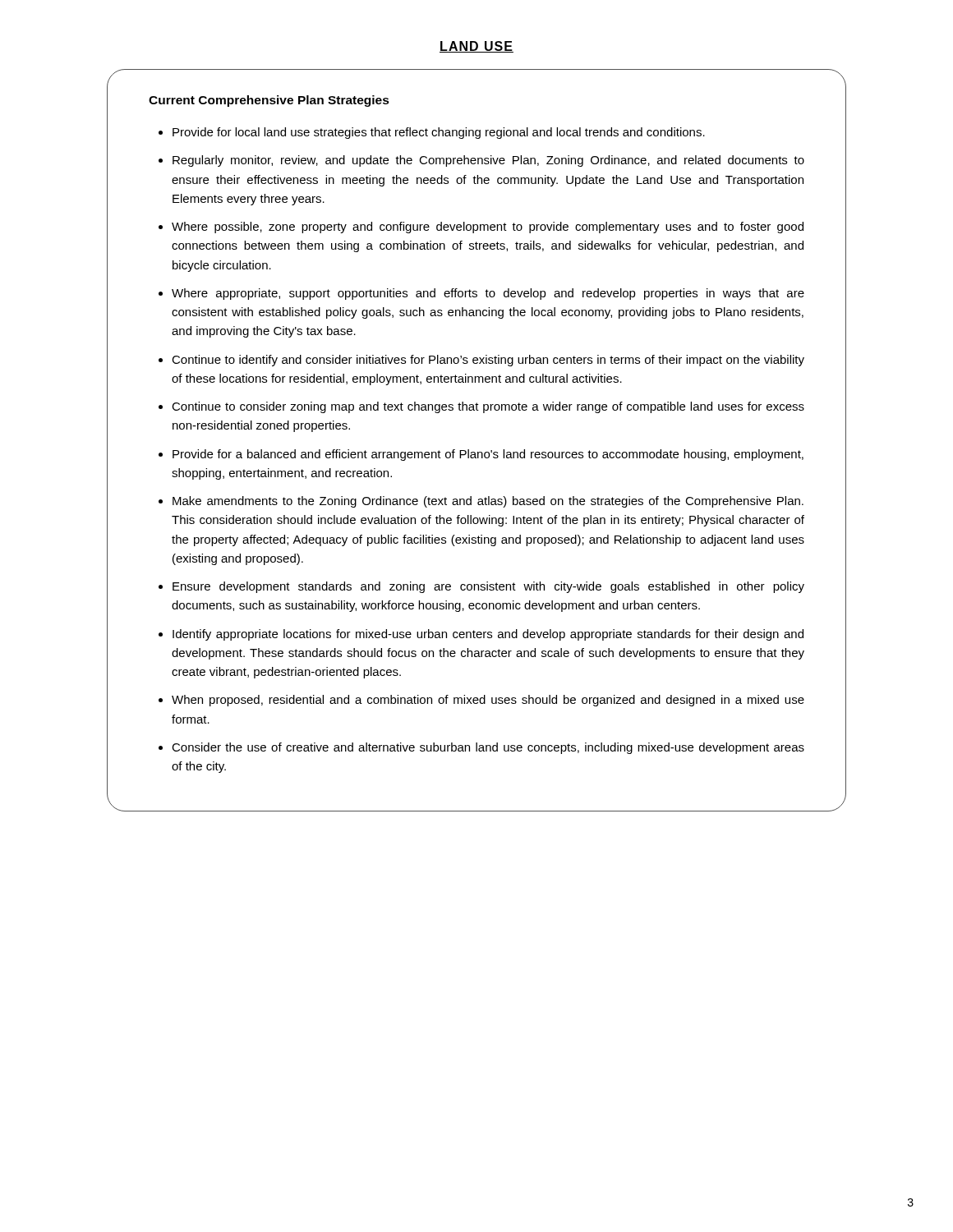Find the section header with the text "Current Comprehensive Plan"
Image resolution: width=953 pixels, height=1232 pixels.
tap(269, 100)
